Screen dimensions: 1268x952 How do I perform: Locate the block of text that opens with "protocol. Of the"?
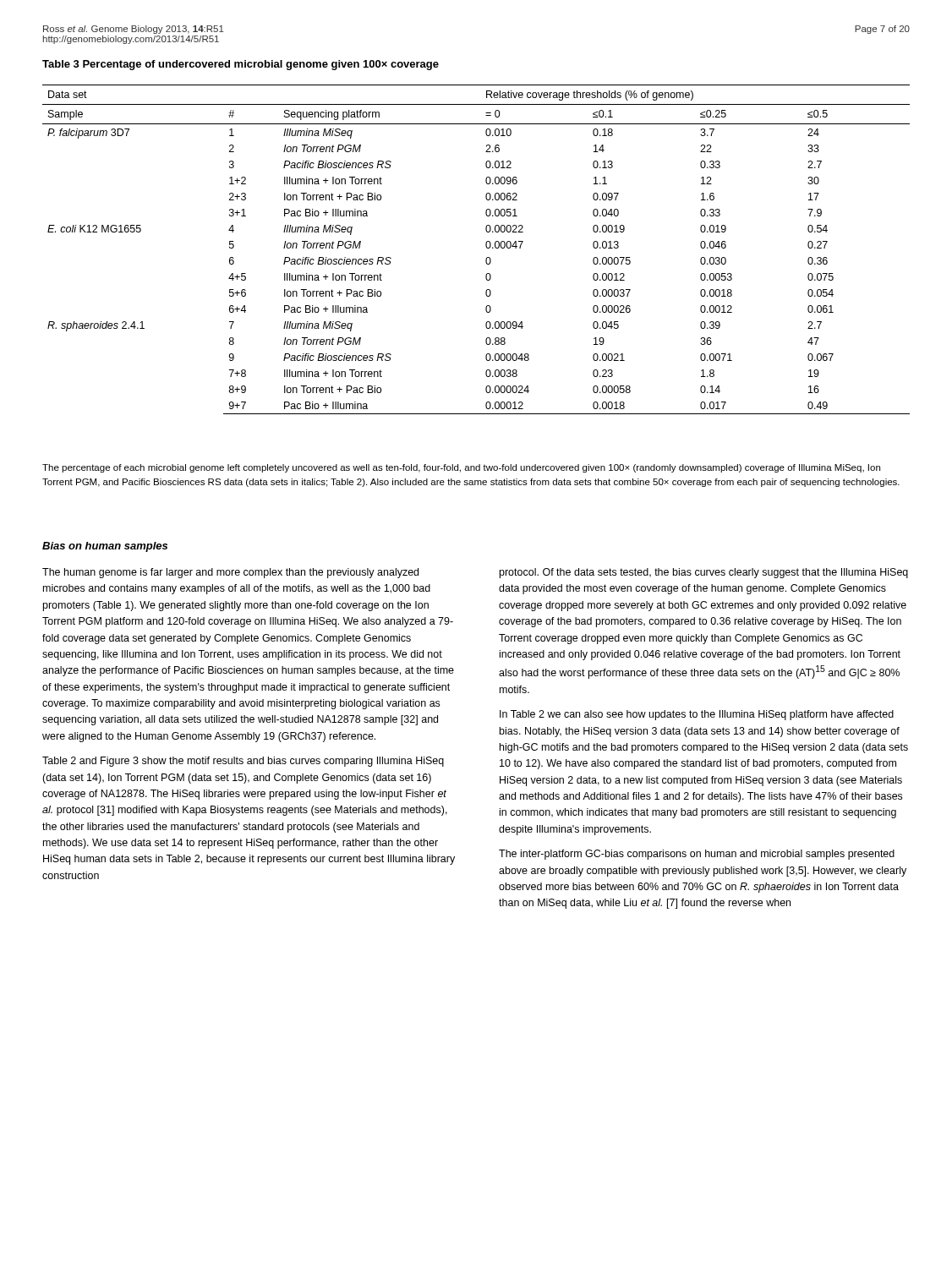pyautogui.click(x=704, y=738)
